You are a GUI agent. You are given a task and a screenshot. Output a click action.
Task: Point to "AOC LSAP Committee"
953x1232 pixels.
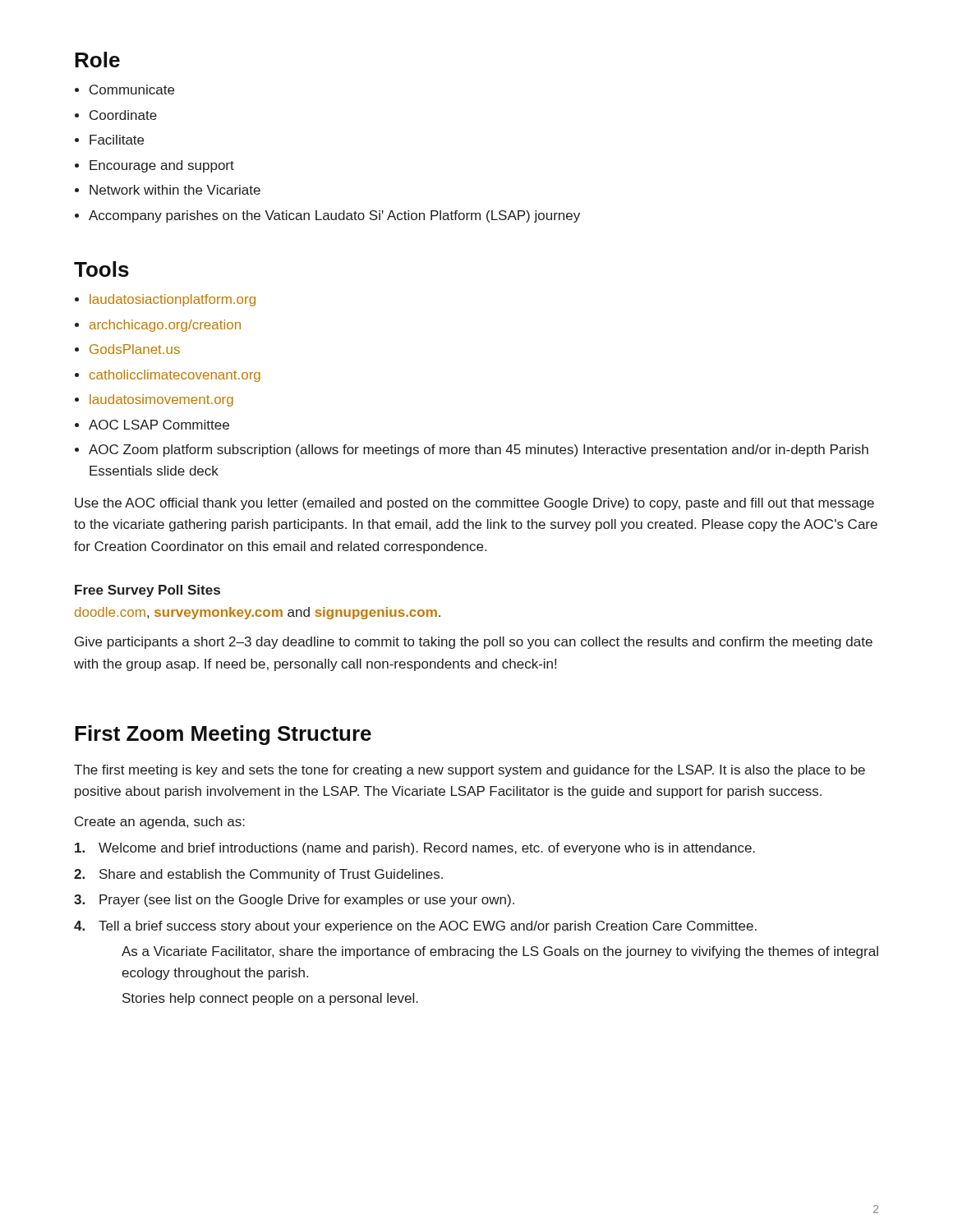click(x=159, y=425)
